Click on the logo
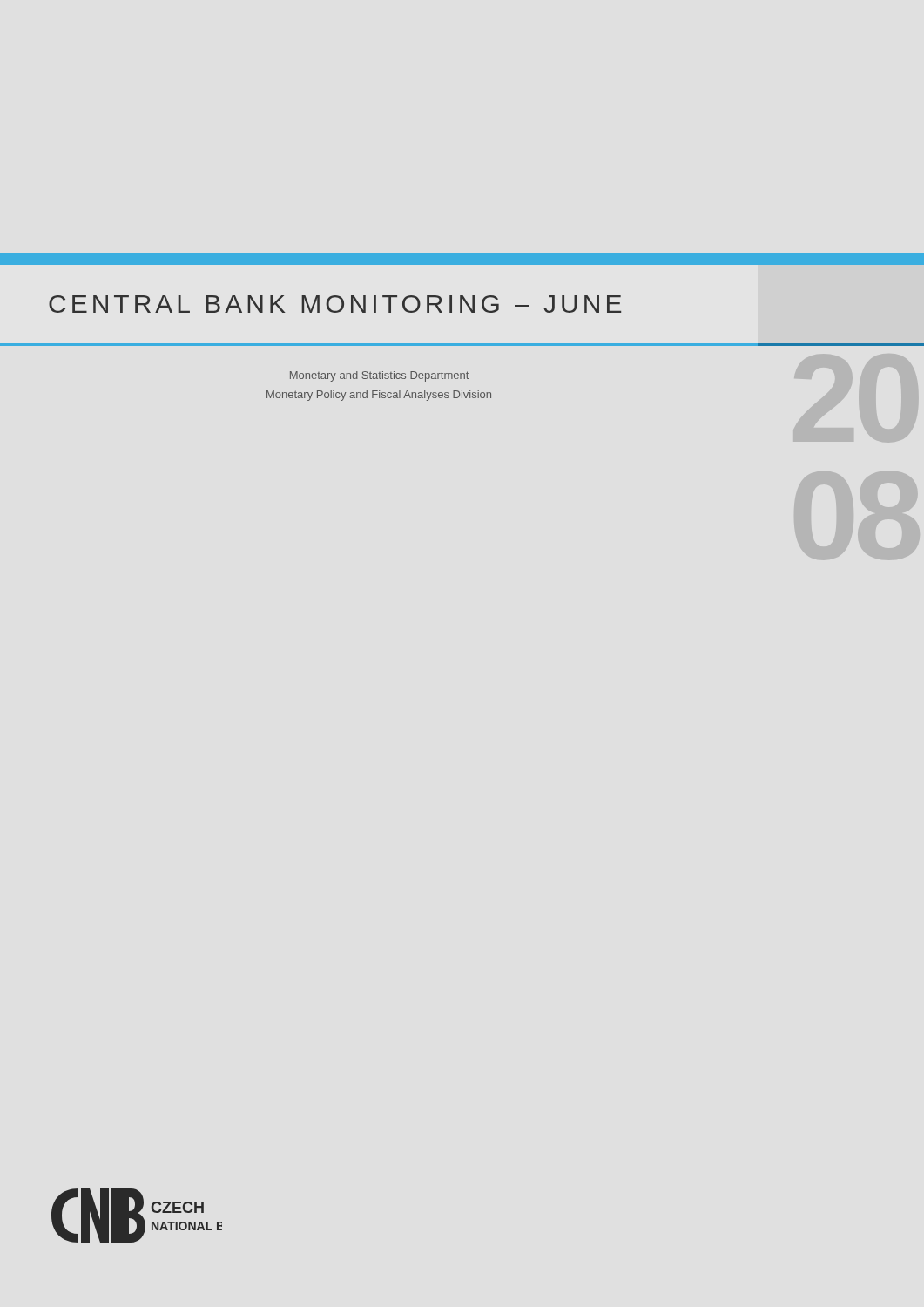 [x=135, y=1216]
